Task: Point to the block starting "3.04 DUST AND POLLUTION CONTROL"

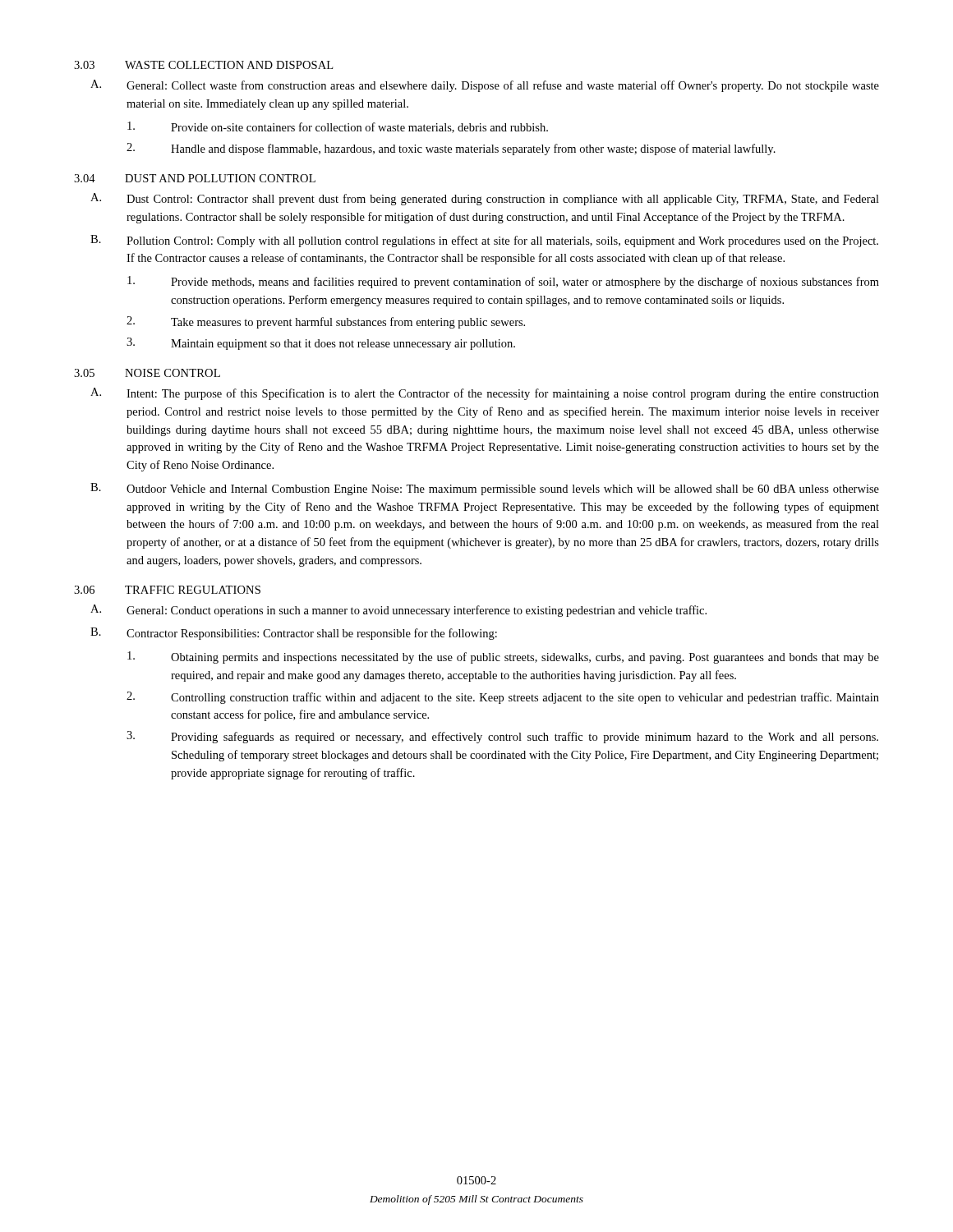Action: pyautogui.click(x=195, y=179)
